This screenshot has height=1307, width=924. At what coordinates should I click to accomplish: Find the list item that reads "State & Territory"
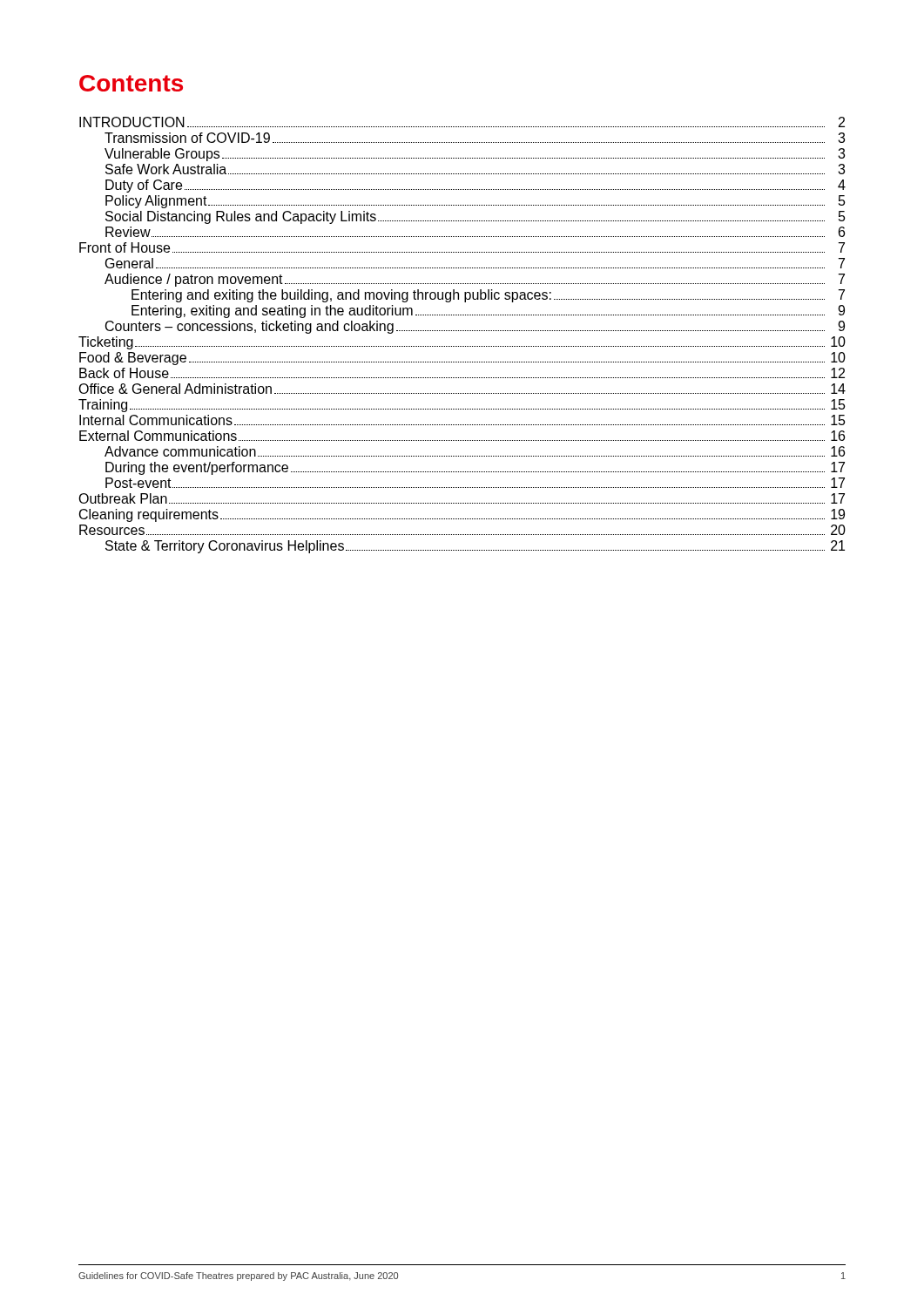[475, 546]
